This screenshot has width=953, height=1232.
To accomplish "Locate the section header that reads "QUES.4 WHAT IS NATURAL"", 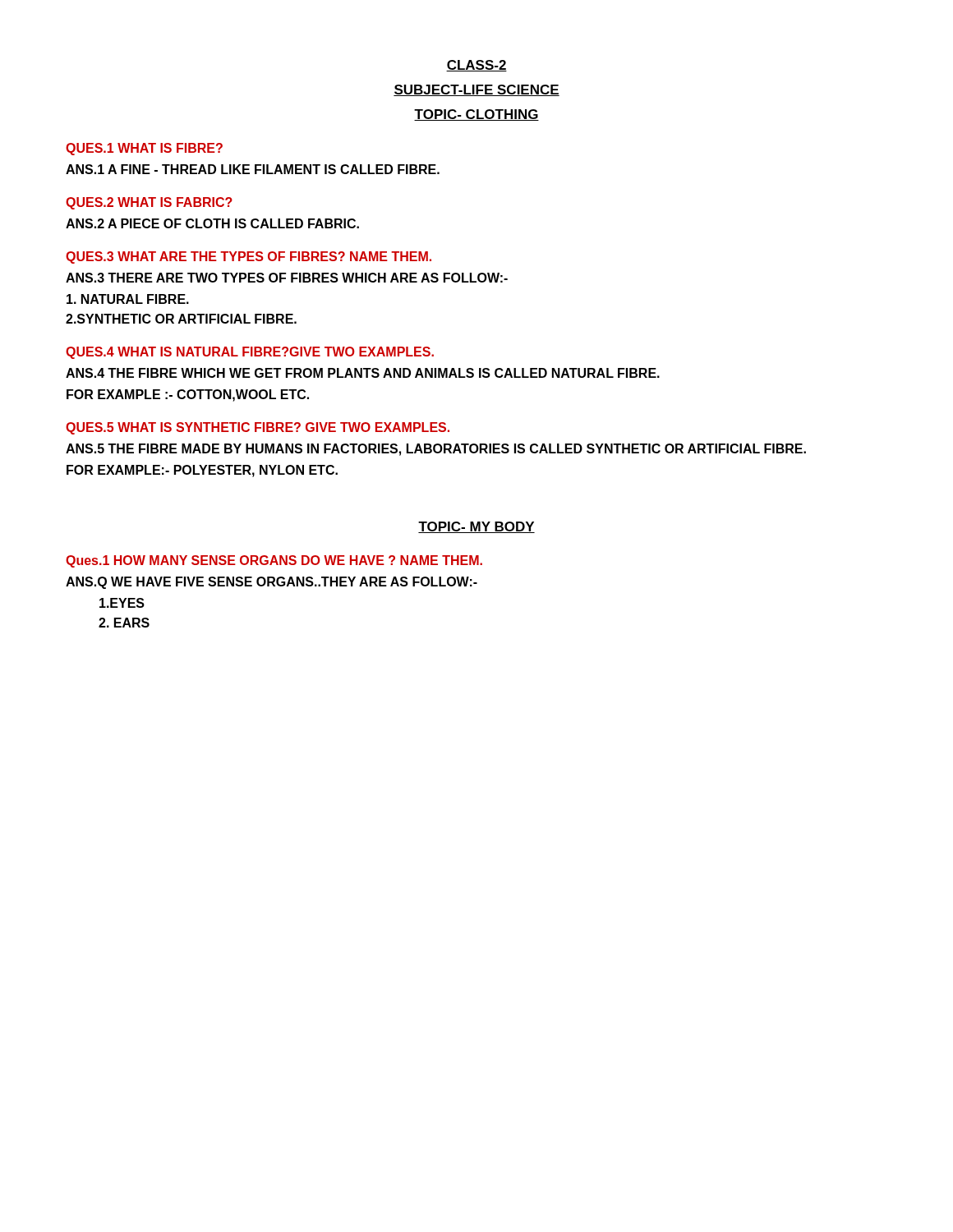I will point(250,352).
